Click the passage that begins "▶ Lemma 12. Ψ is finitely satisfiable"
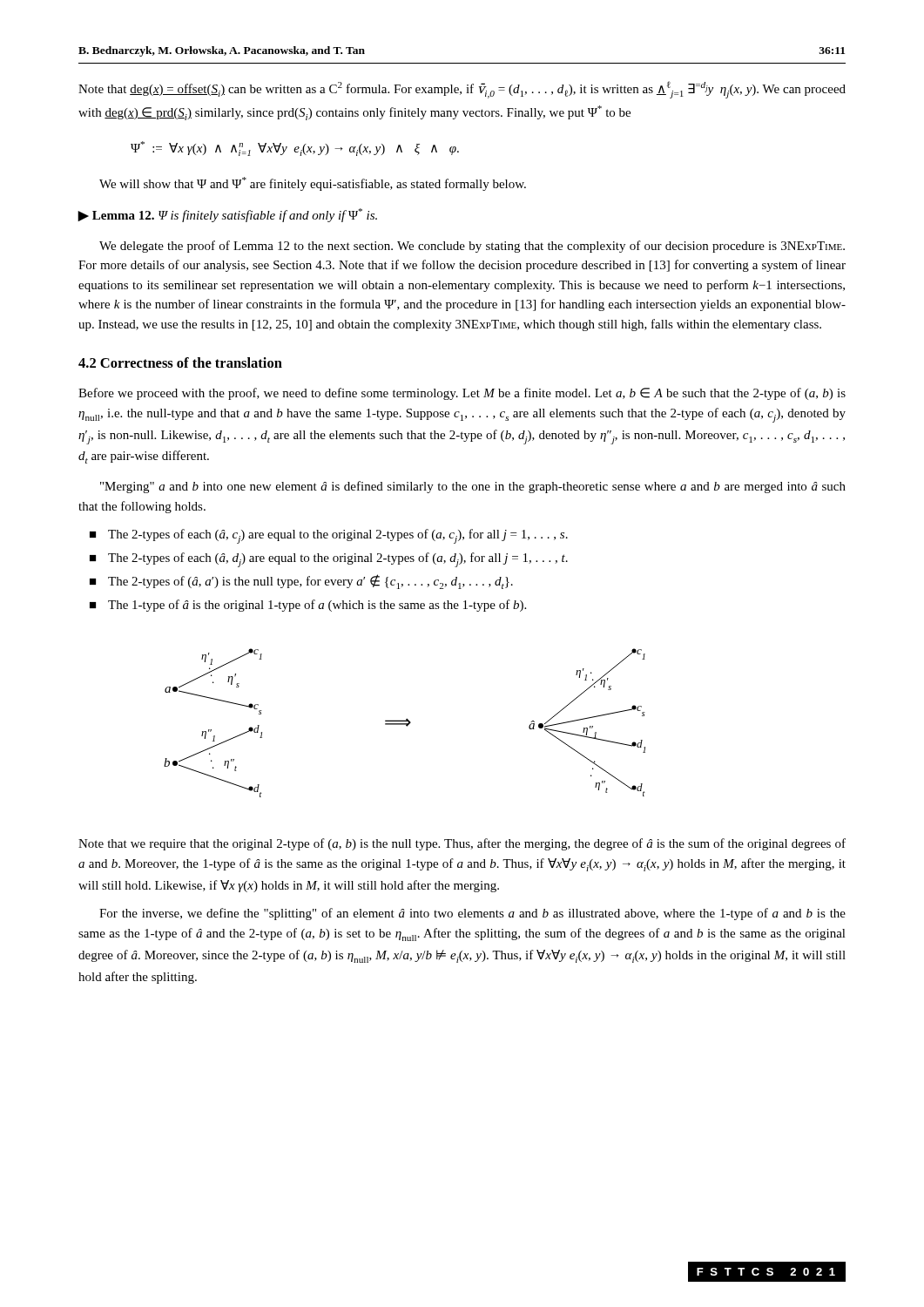This screenshot has width=924, height=1307. (227, 215)
